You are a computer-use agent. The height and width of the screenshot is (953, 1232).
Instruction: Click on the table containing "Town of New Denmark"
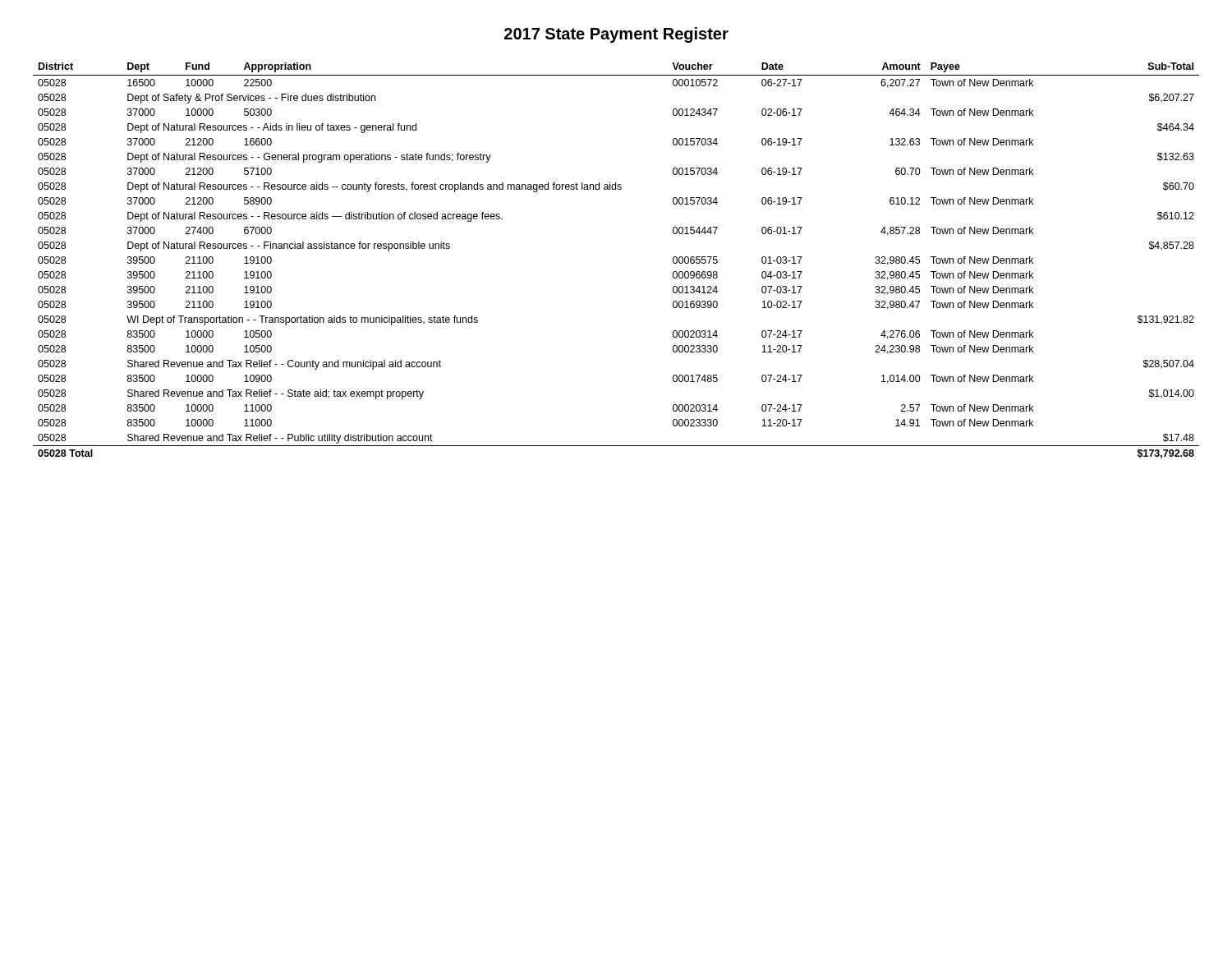pos(616,260)
